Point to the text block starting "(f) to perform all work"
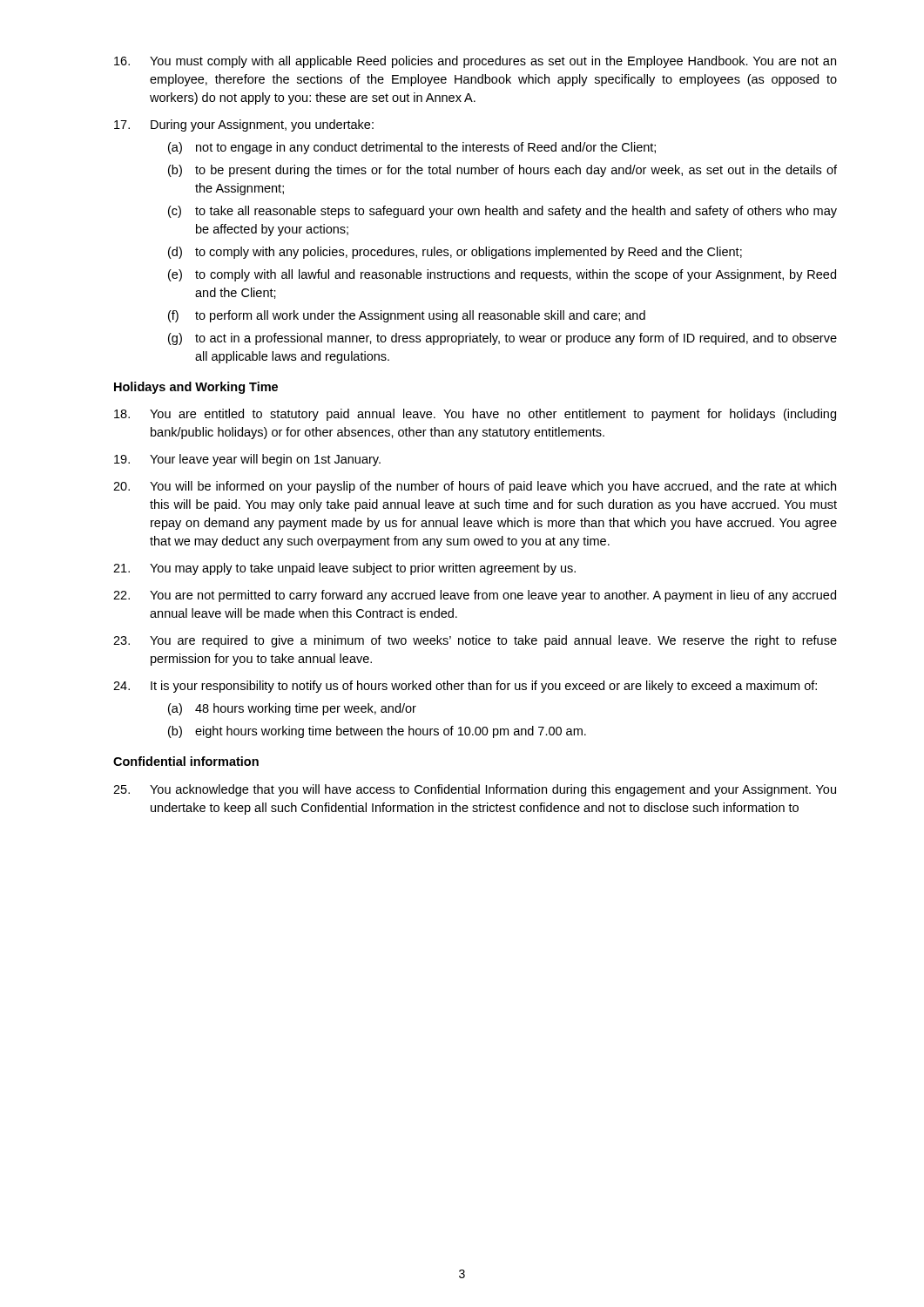The image size is (924, 1307). tap(502, 316)
